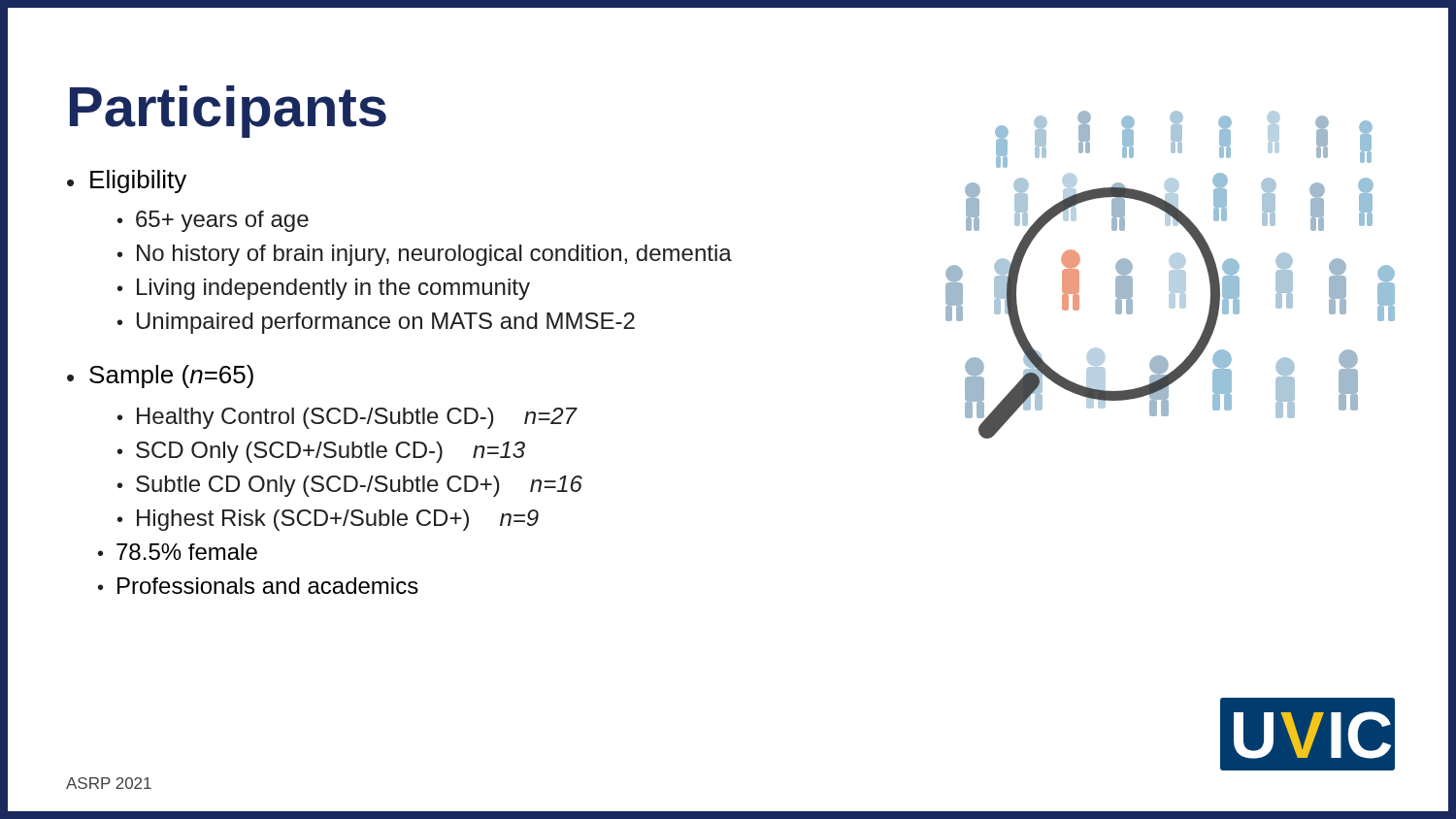
Task: Find the block on this page that starts "• Unimpaired performance on MATS and"
Action: [376, 321]
